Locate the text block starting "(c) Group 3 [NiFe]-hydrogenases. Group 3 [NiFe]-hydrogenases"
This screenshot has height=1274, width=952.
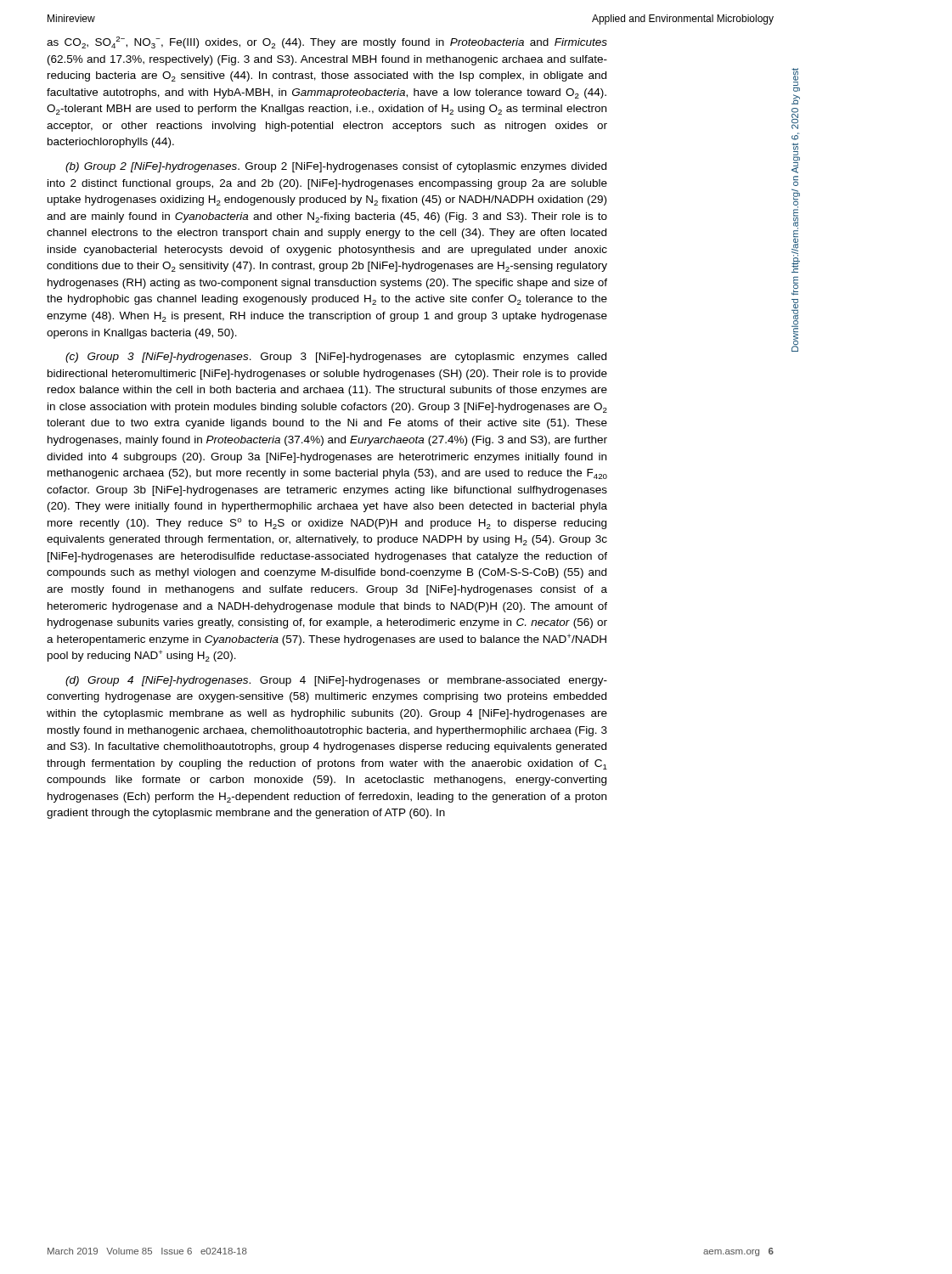coord(327,506)
